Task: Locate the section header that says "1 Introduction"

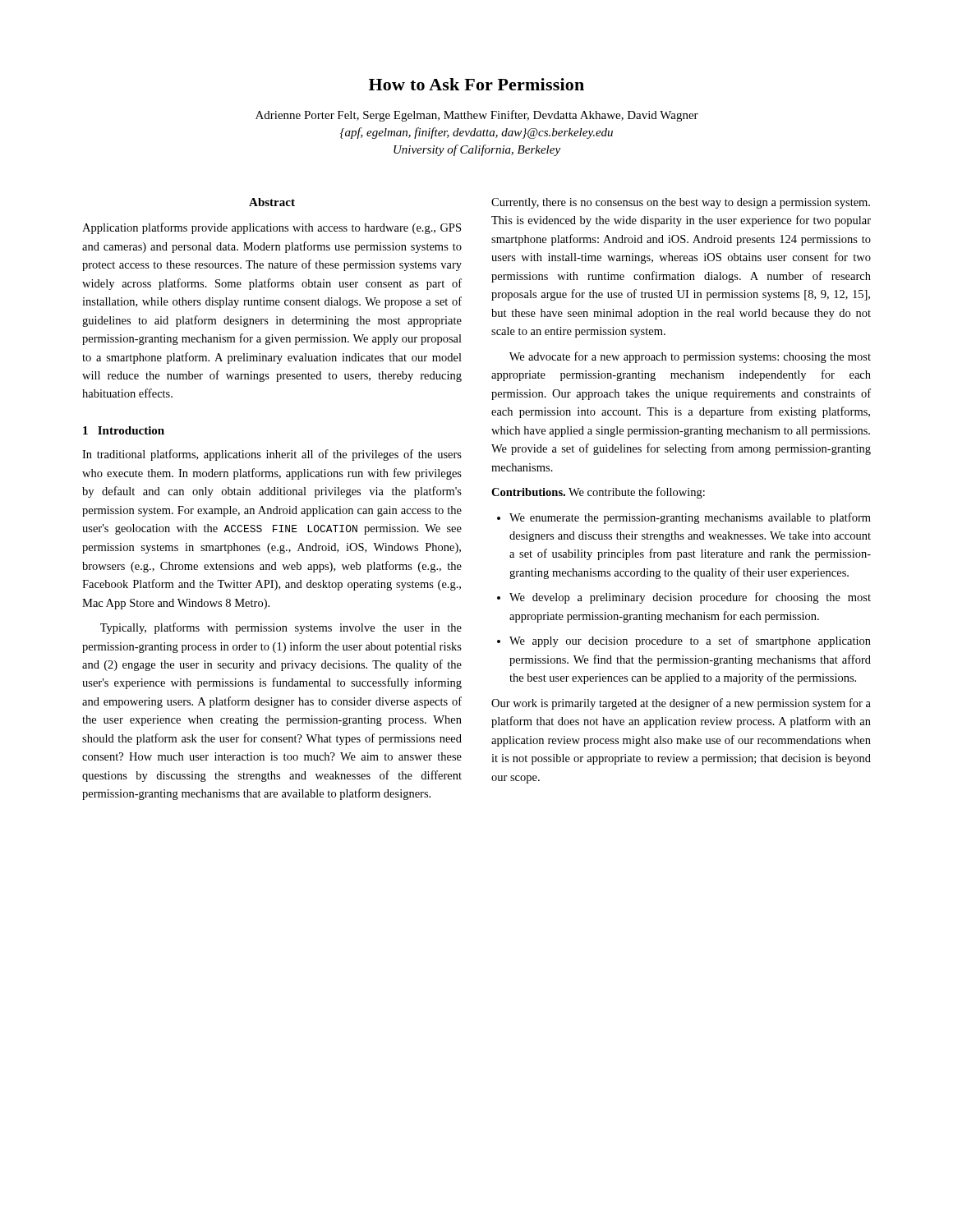Action: tap(123, 430)
